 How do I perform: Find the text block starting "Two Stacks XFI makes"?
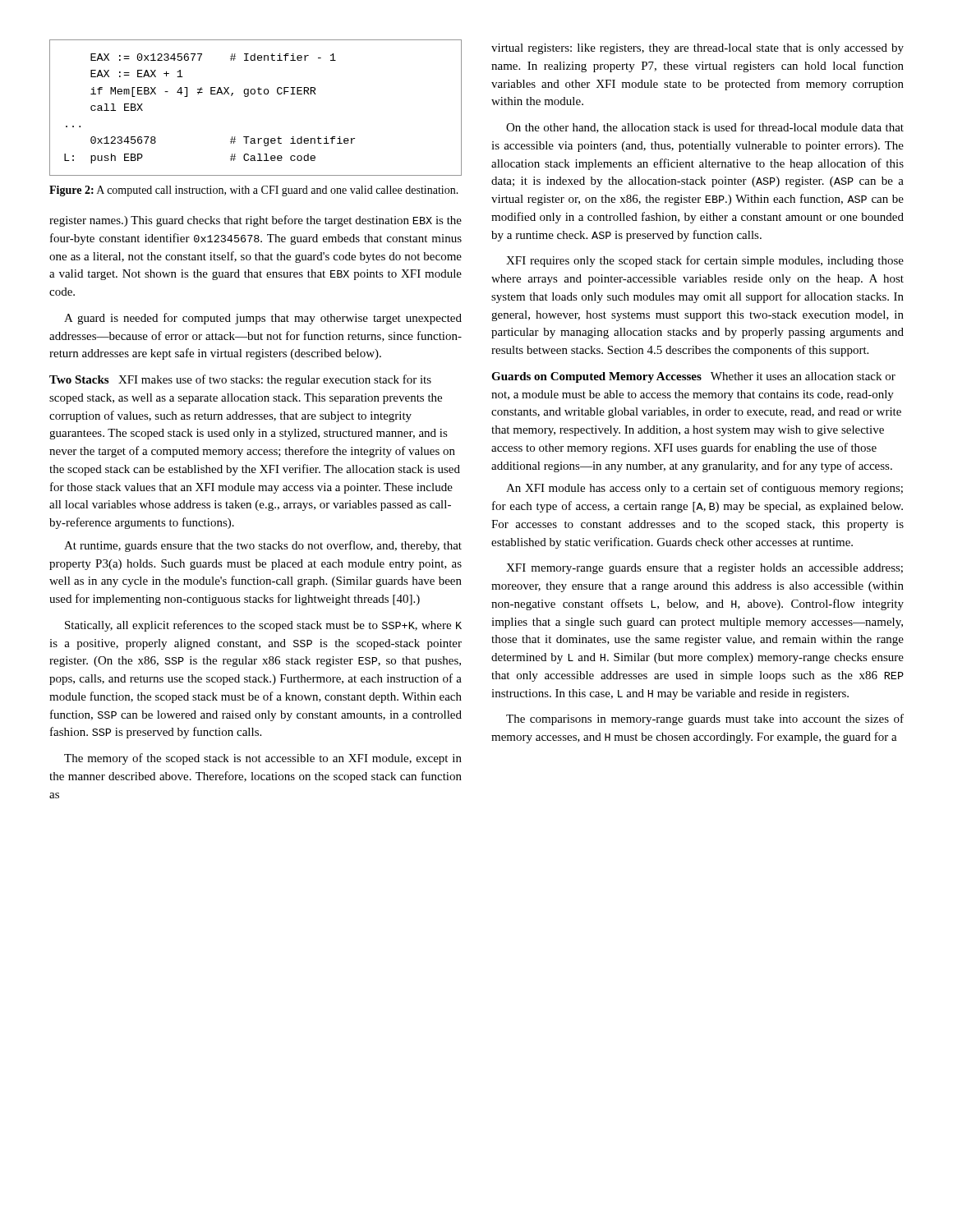point(255,451)
